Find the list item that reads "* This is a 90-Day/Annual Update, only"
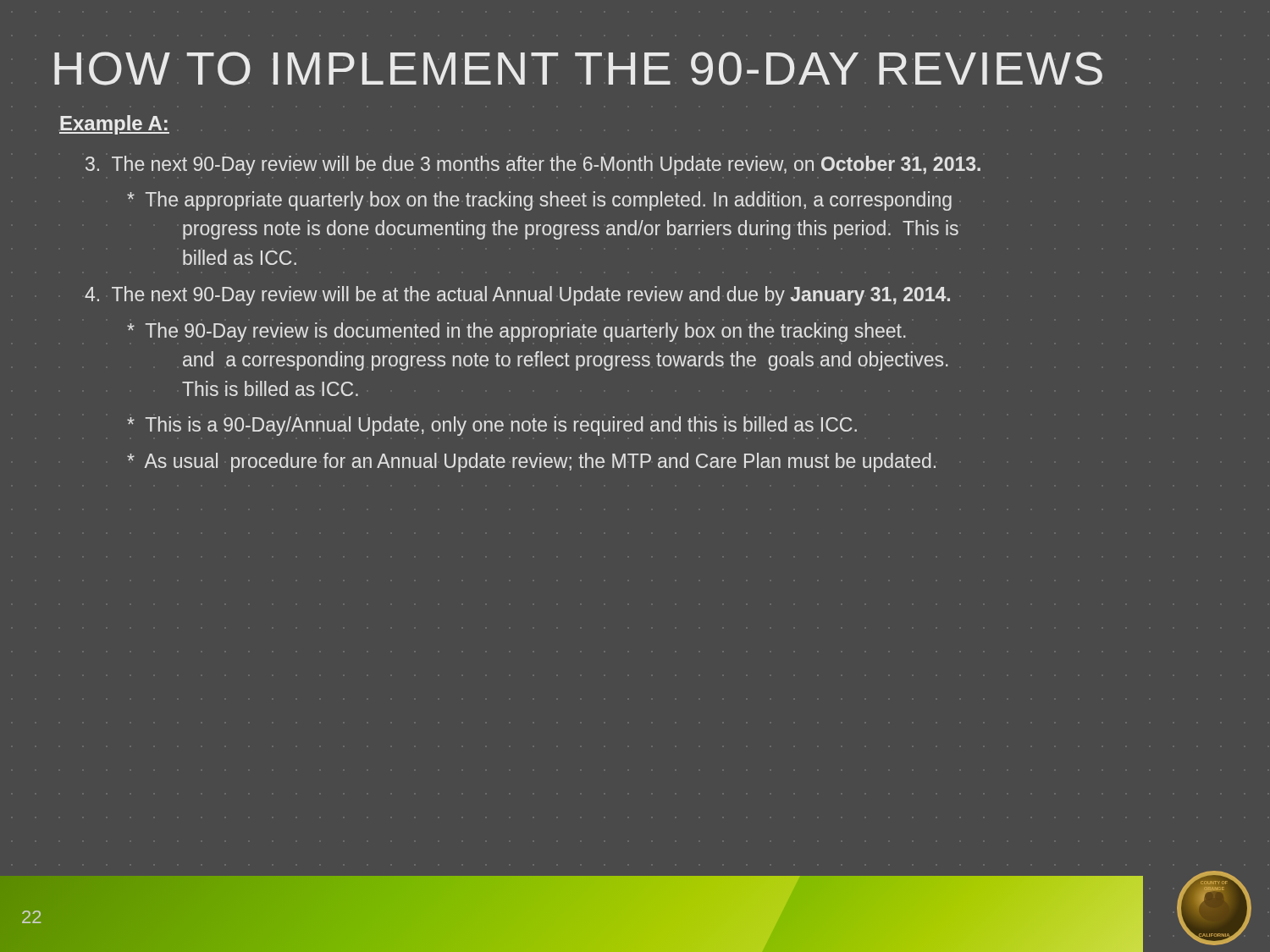The height and width of the screenshot is (952, 1270). tap(493, 425)
